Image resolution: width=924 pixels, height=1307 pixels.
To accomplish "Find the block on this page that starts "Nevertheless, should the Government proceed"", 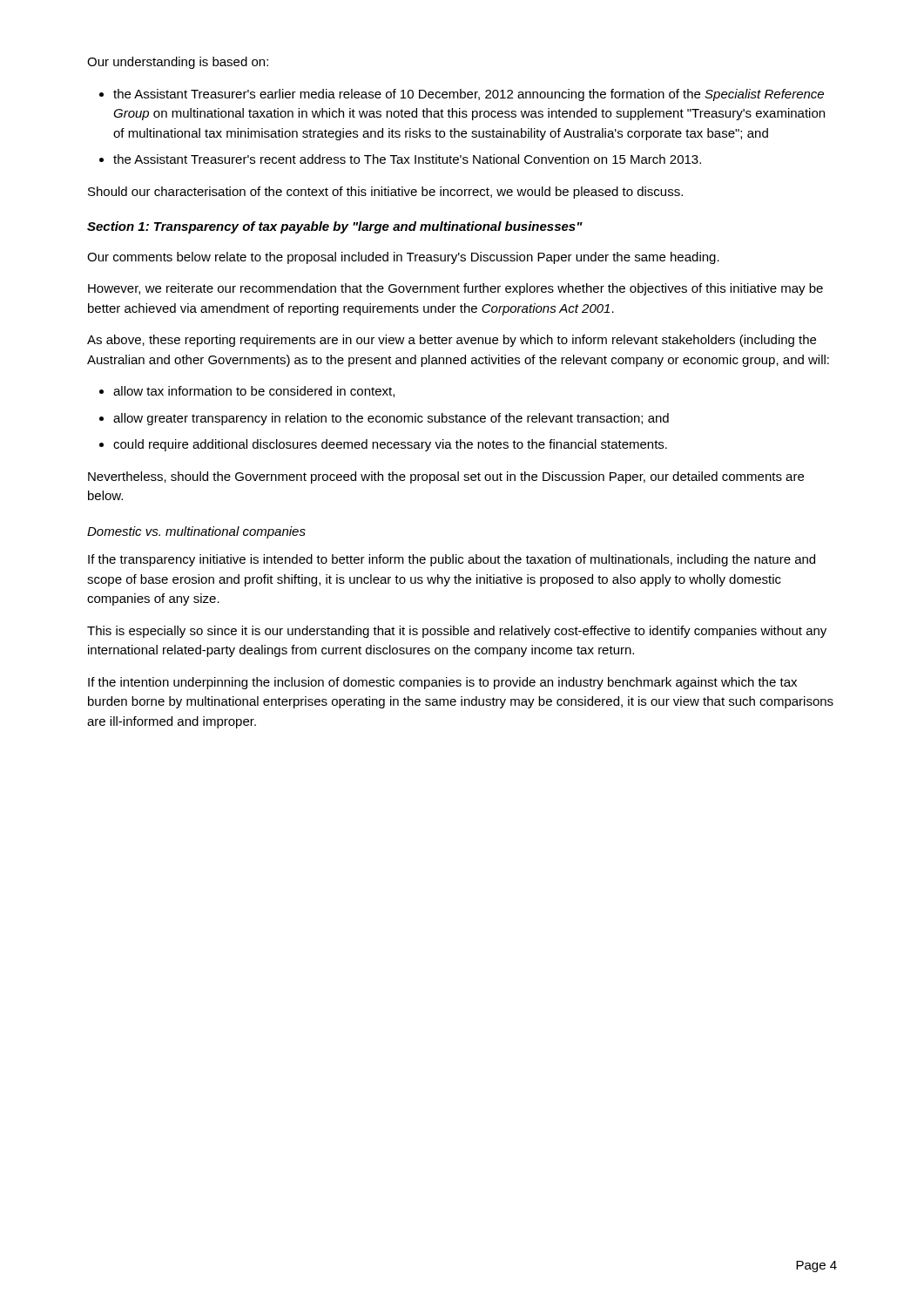I will tap(462, 486).
